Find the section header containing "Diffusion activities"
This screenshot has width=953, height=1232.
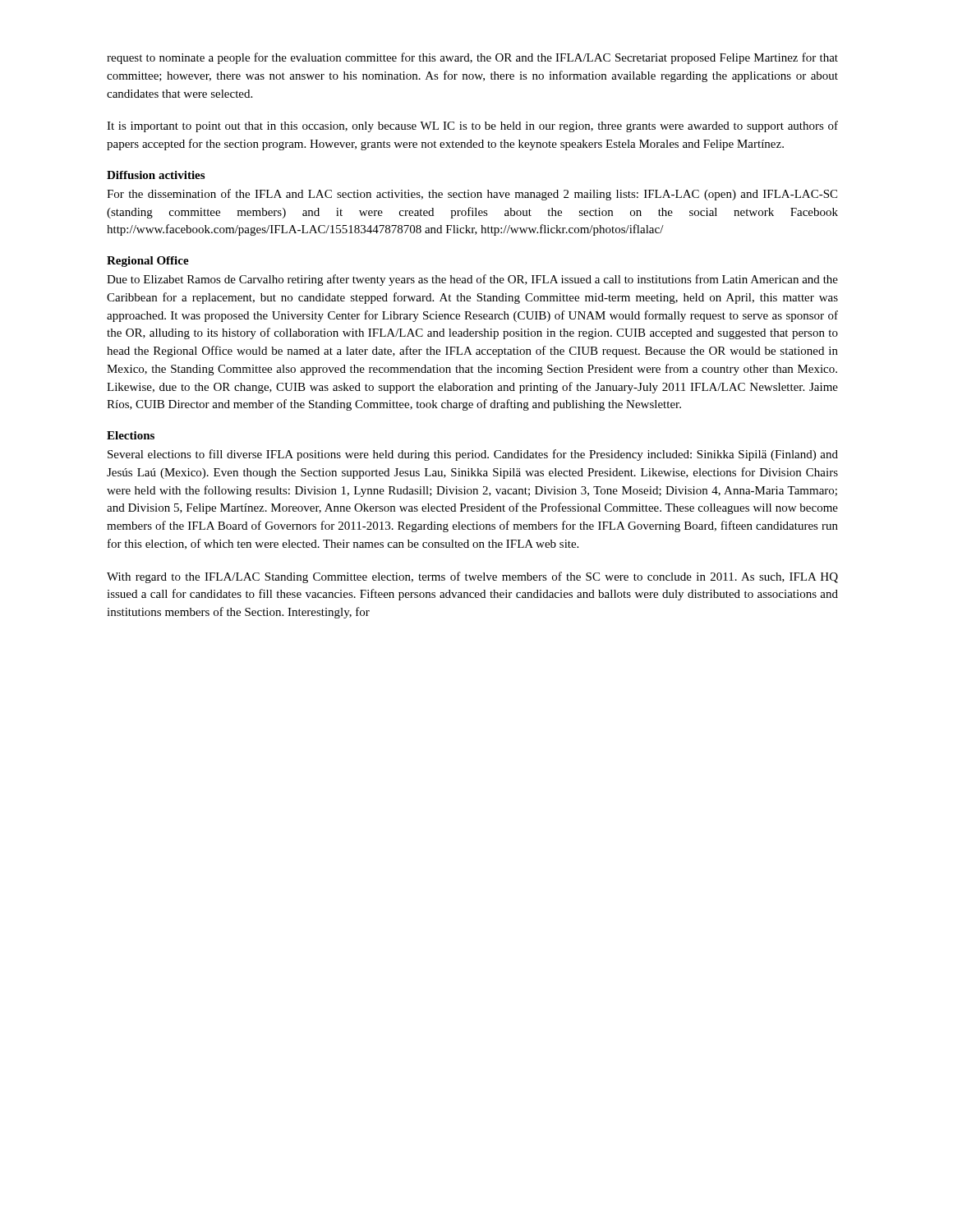point(156,175)
